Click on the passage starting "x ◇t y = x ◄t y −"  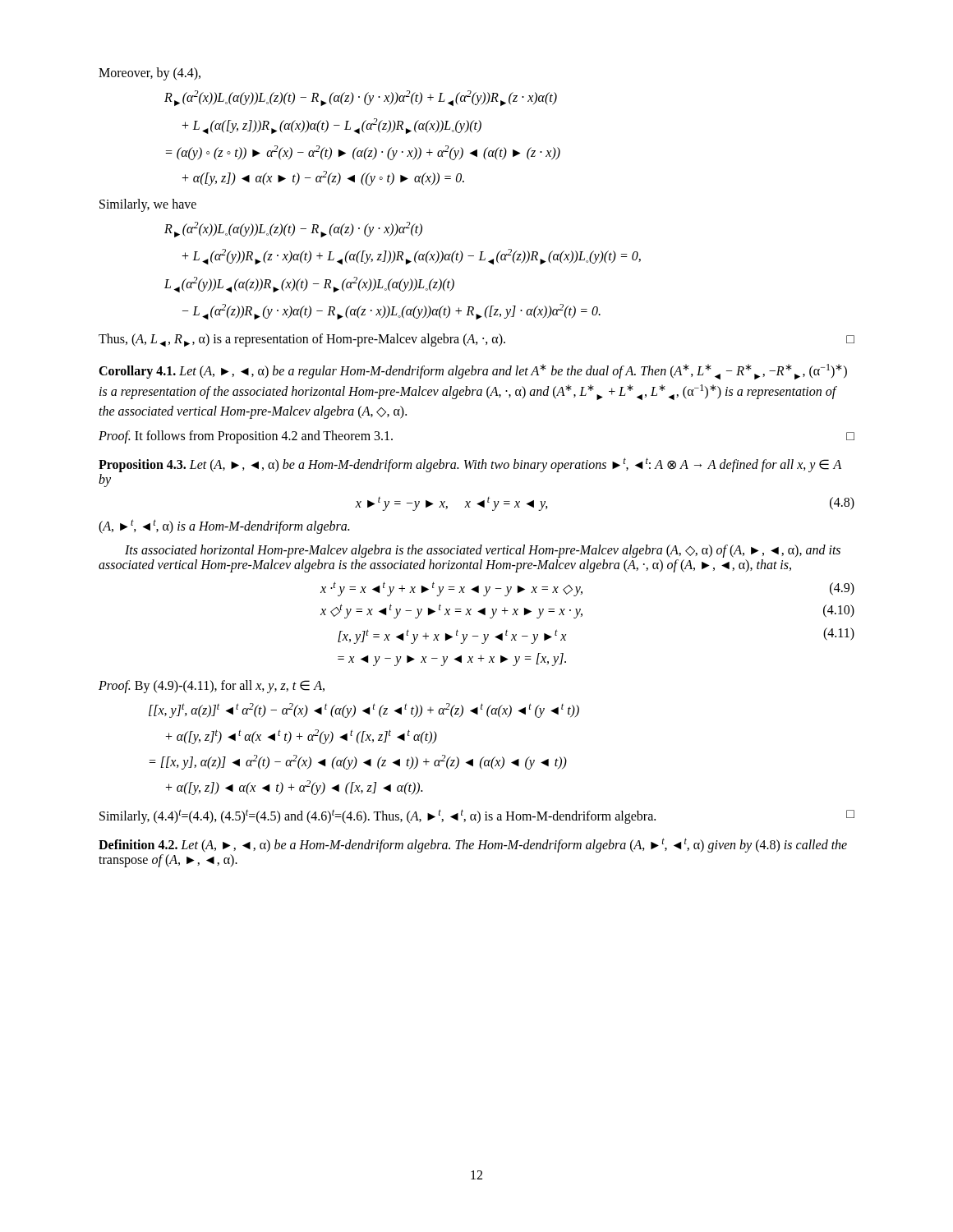click(476, 610)
